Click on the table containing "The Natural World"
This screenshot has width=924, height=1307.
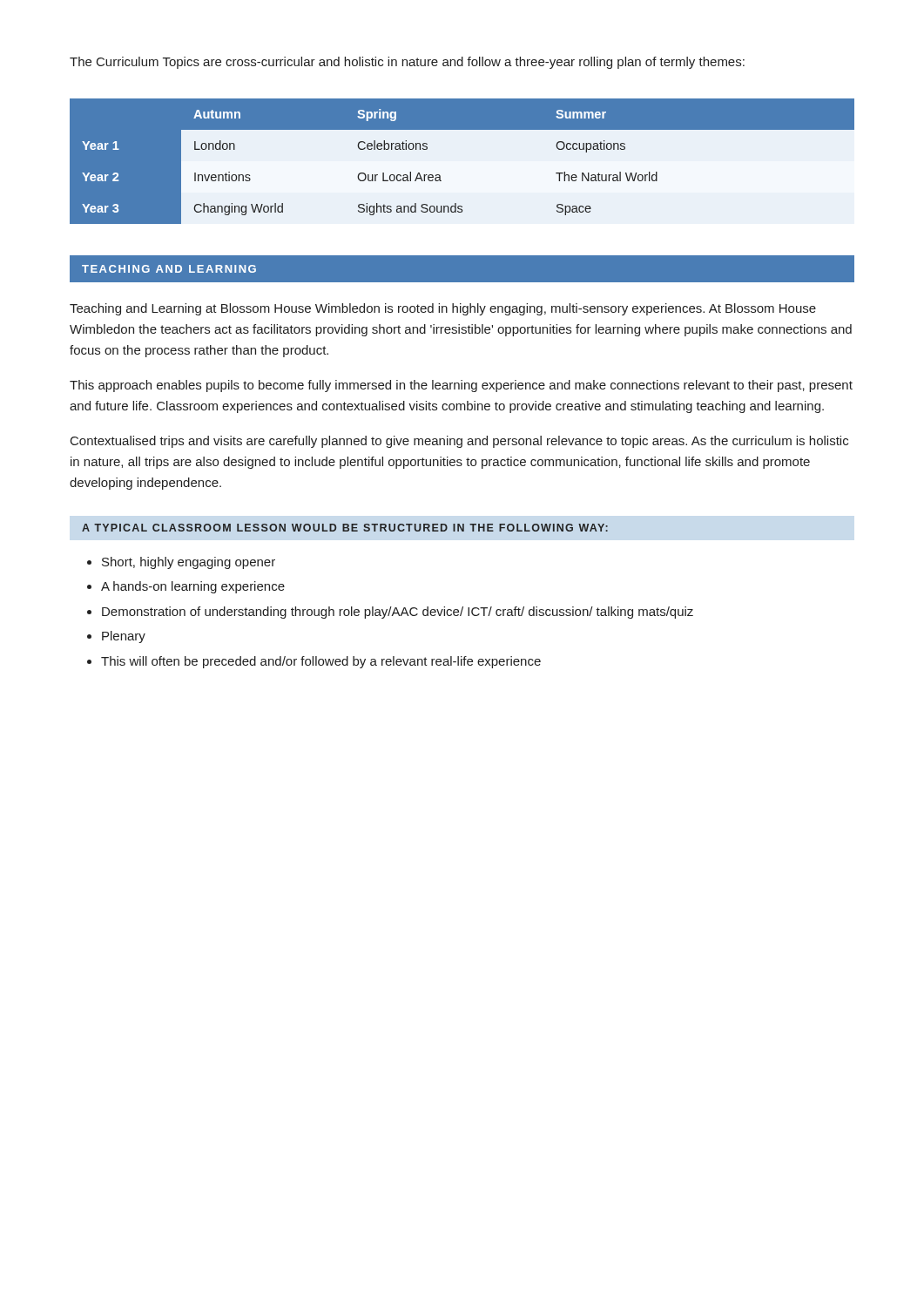(x=462, y=161)
